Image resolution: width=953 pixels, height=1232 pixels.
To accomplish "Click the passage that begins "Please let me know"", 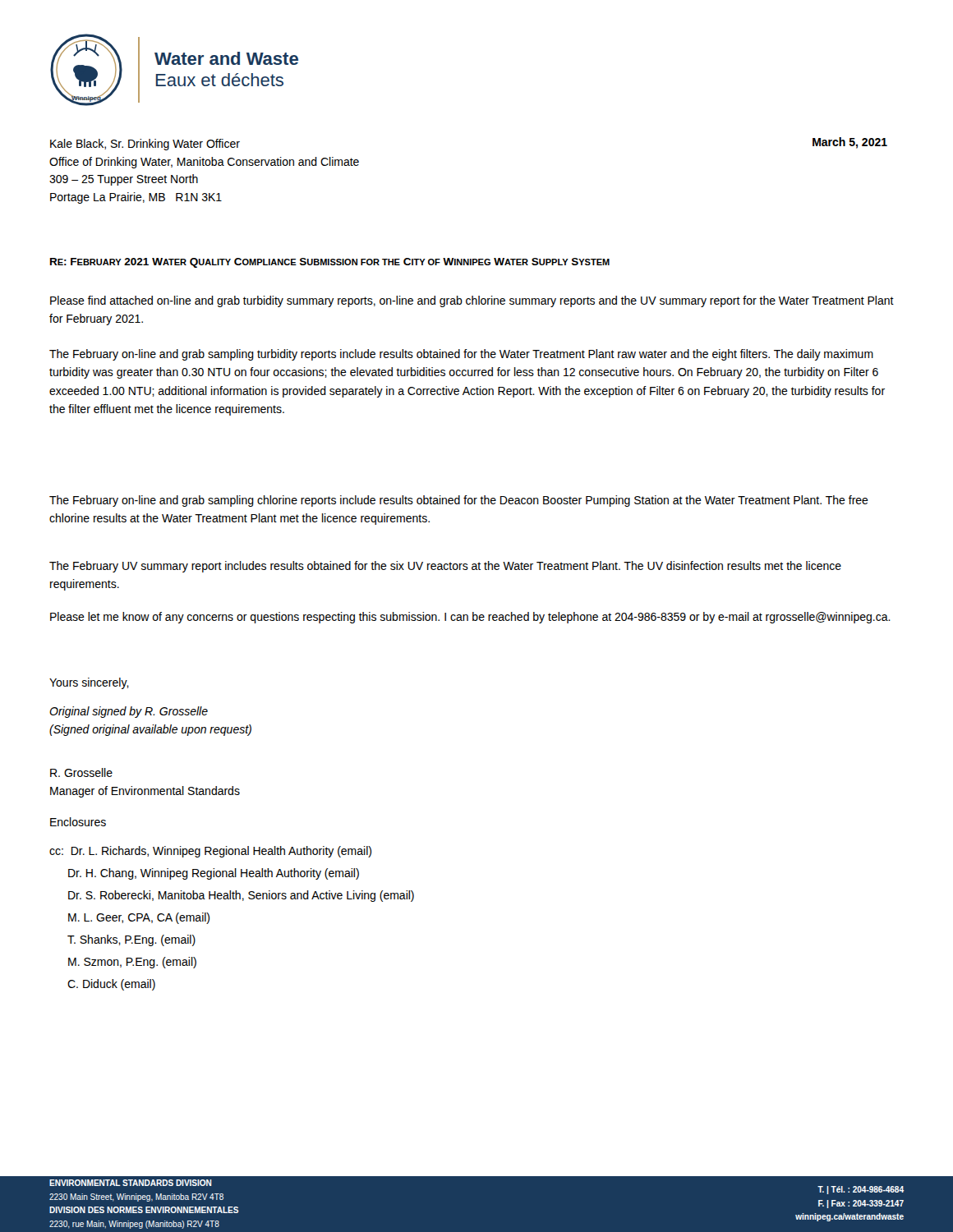I will pos(470,617).
